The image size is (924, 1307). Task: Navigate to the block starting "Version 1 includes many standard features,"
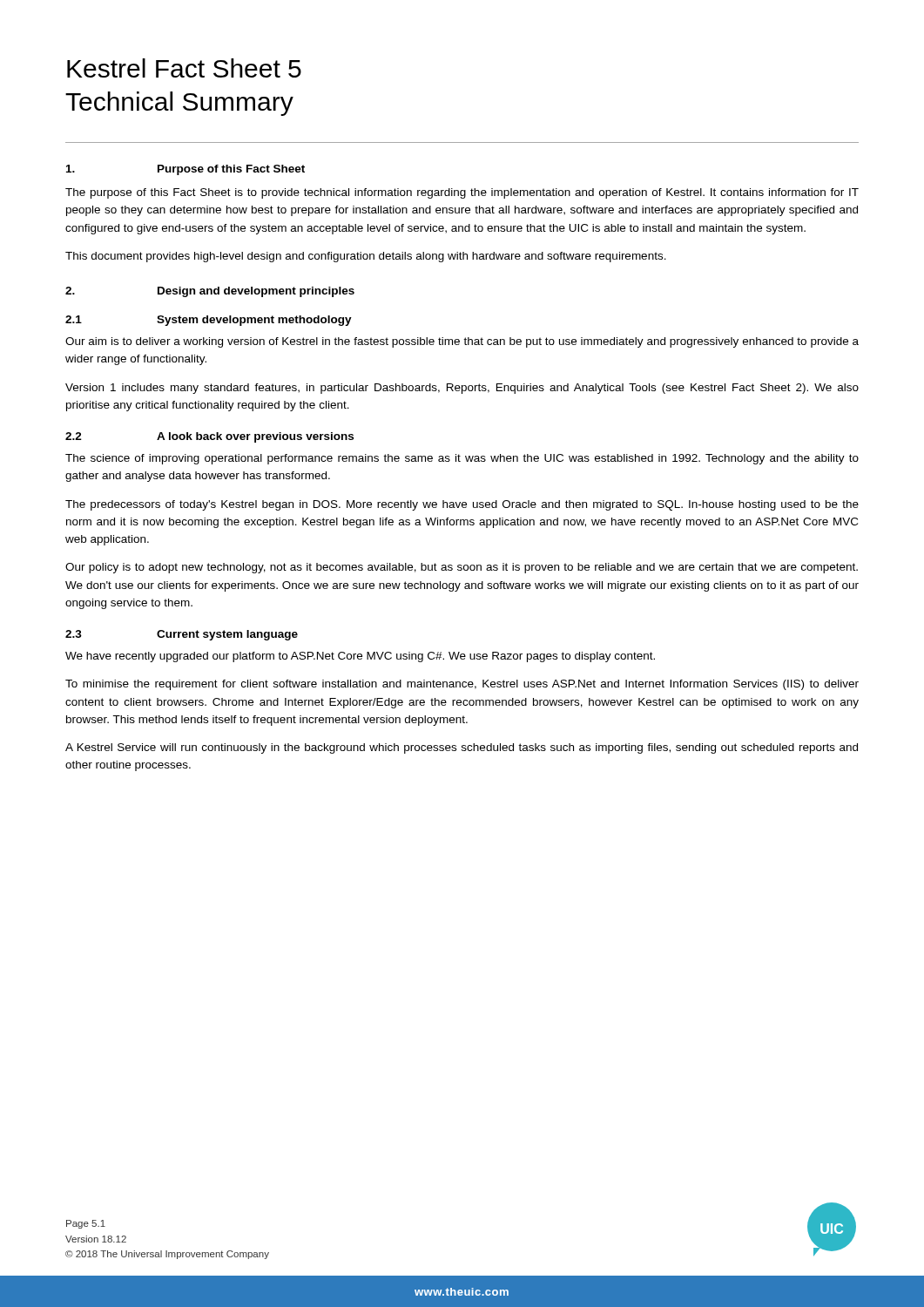tap(462, 396)
